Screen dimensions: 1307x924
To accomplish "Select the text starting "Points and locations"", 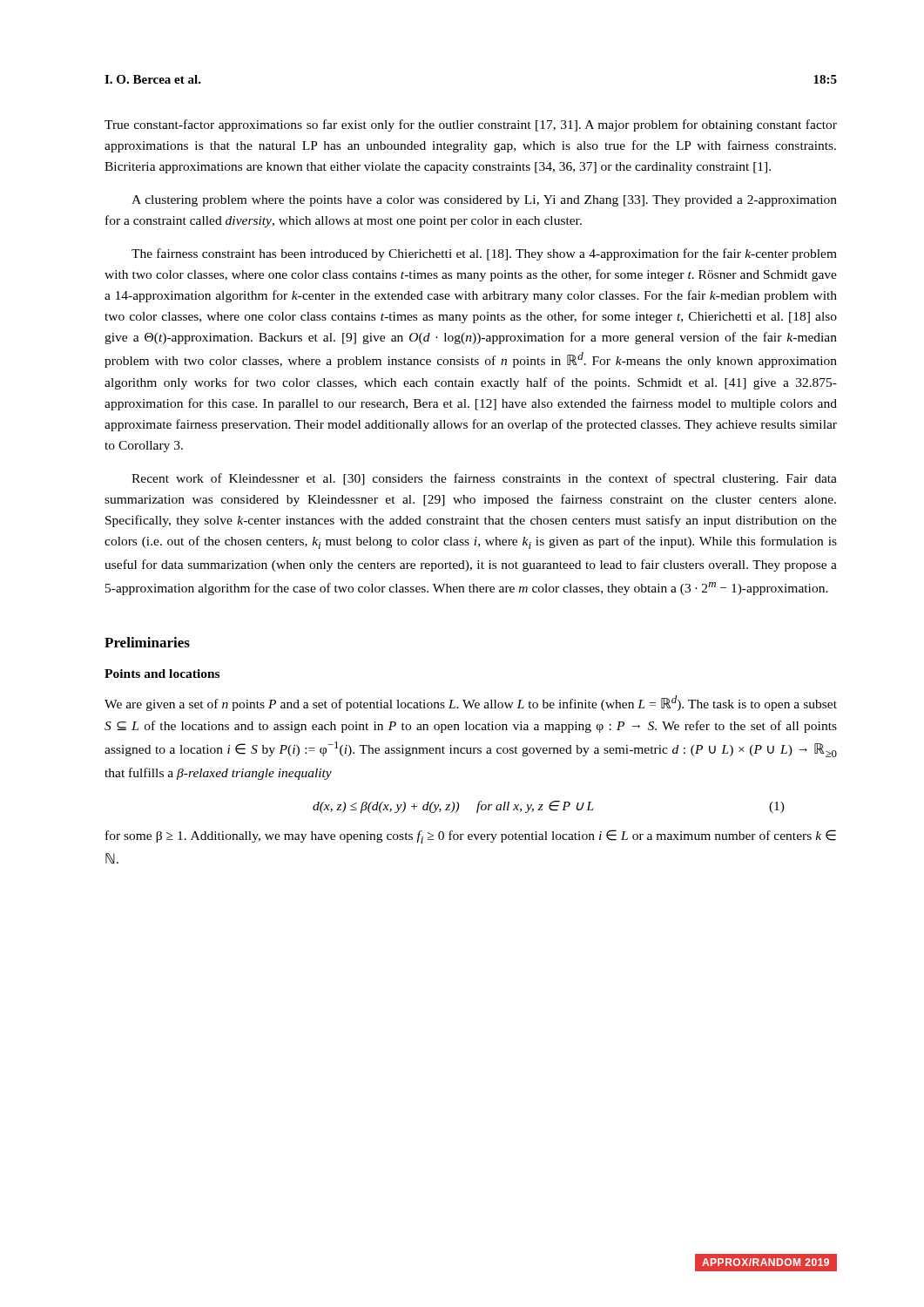I will (x=162, y=673).
